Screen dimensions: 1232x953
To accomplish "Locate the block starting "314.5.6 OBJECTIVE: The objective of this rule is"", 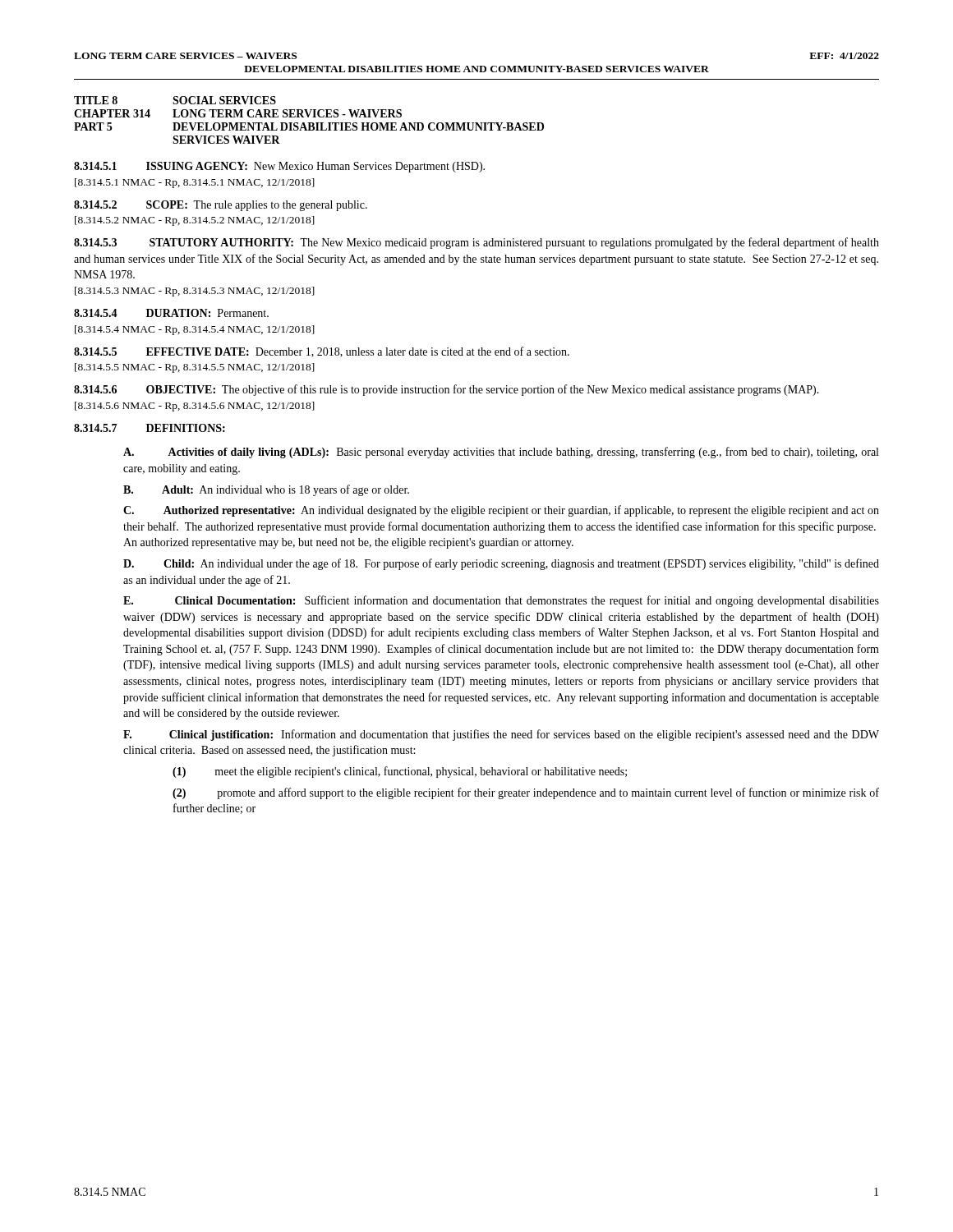I will [476, 397].
